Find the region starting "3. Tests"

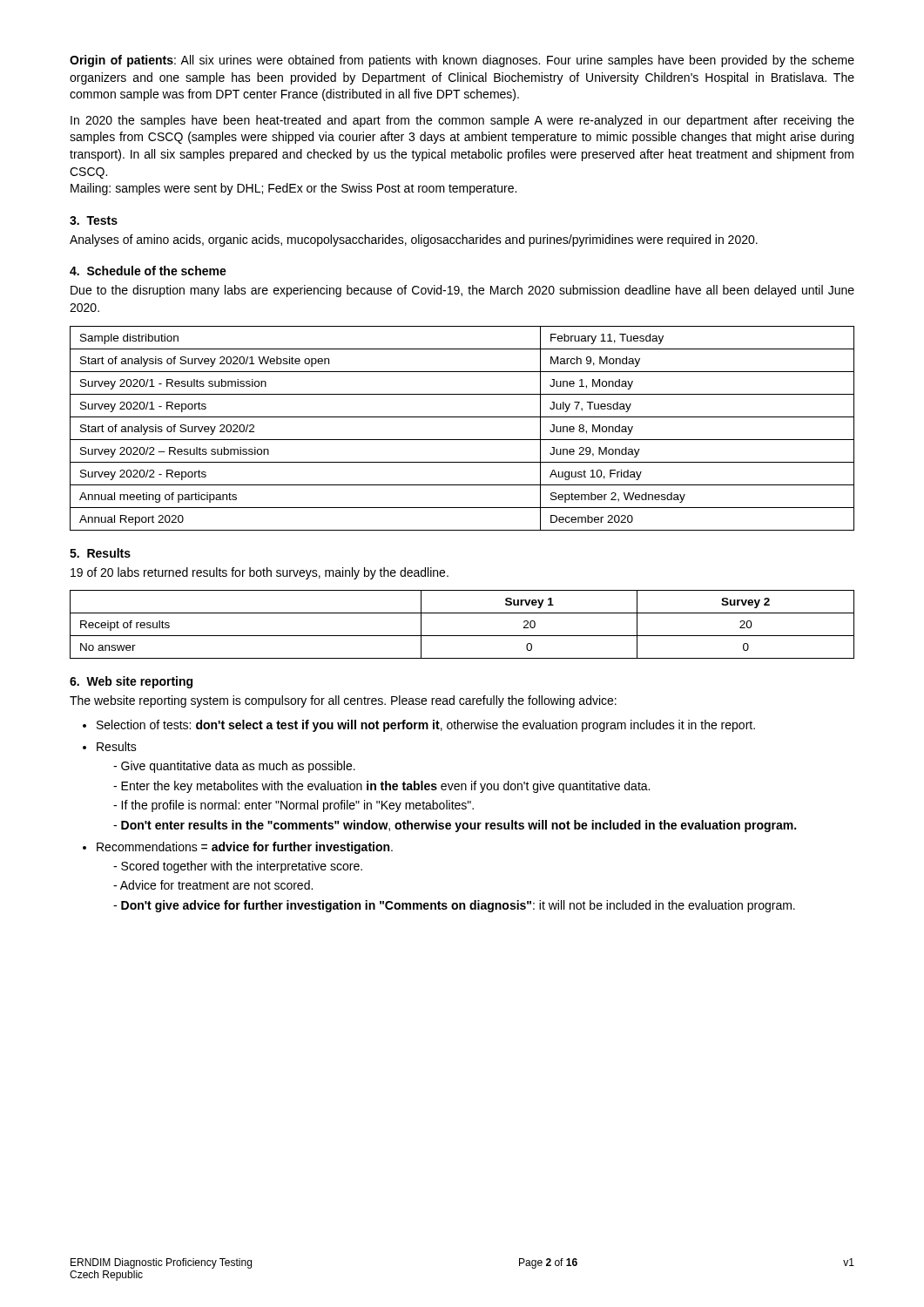(x=94, y=220)
